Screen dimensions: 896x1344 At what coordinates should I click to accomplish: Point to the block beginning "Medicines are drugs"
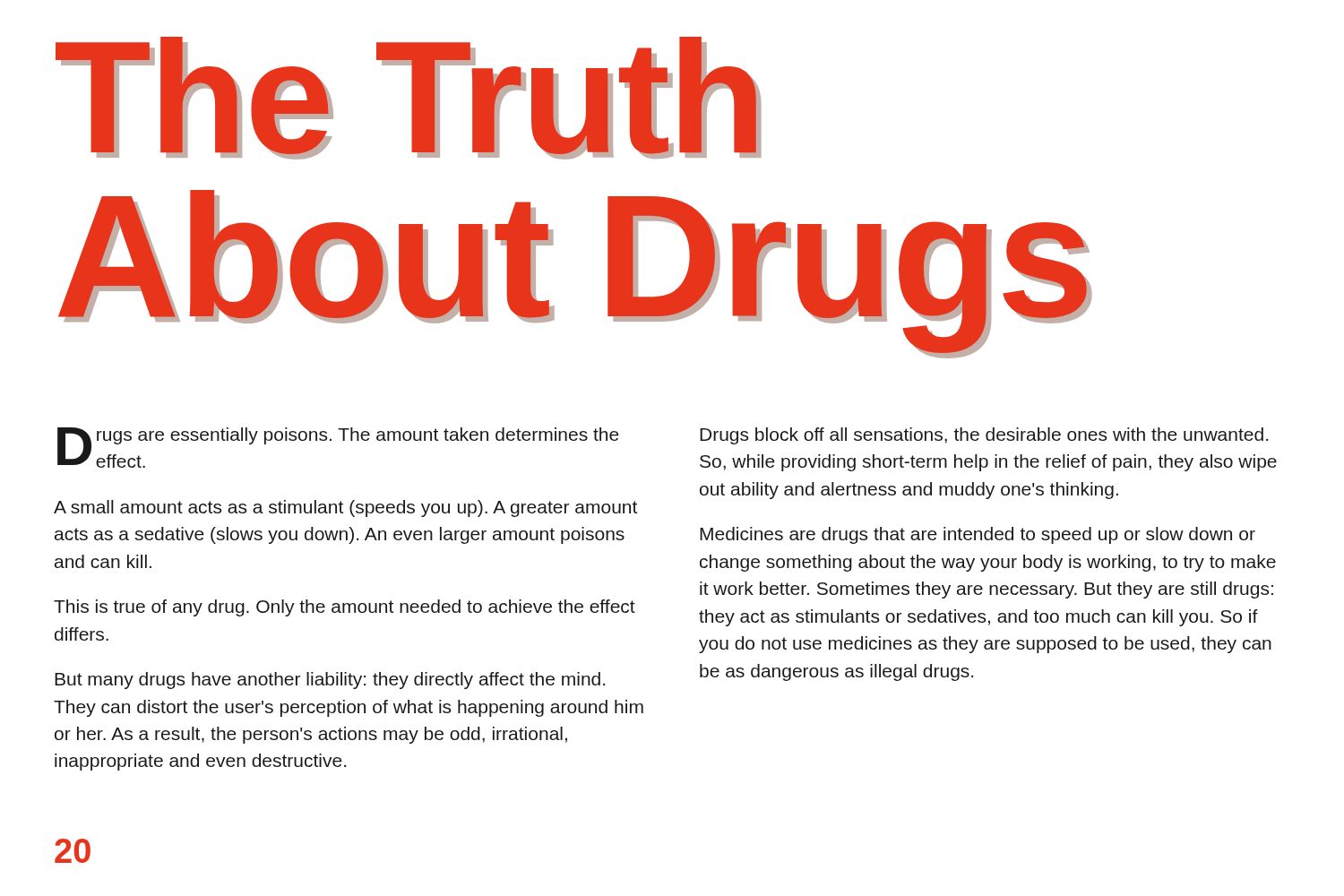pyautogui.click(x=988, y=602)
